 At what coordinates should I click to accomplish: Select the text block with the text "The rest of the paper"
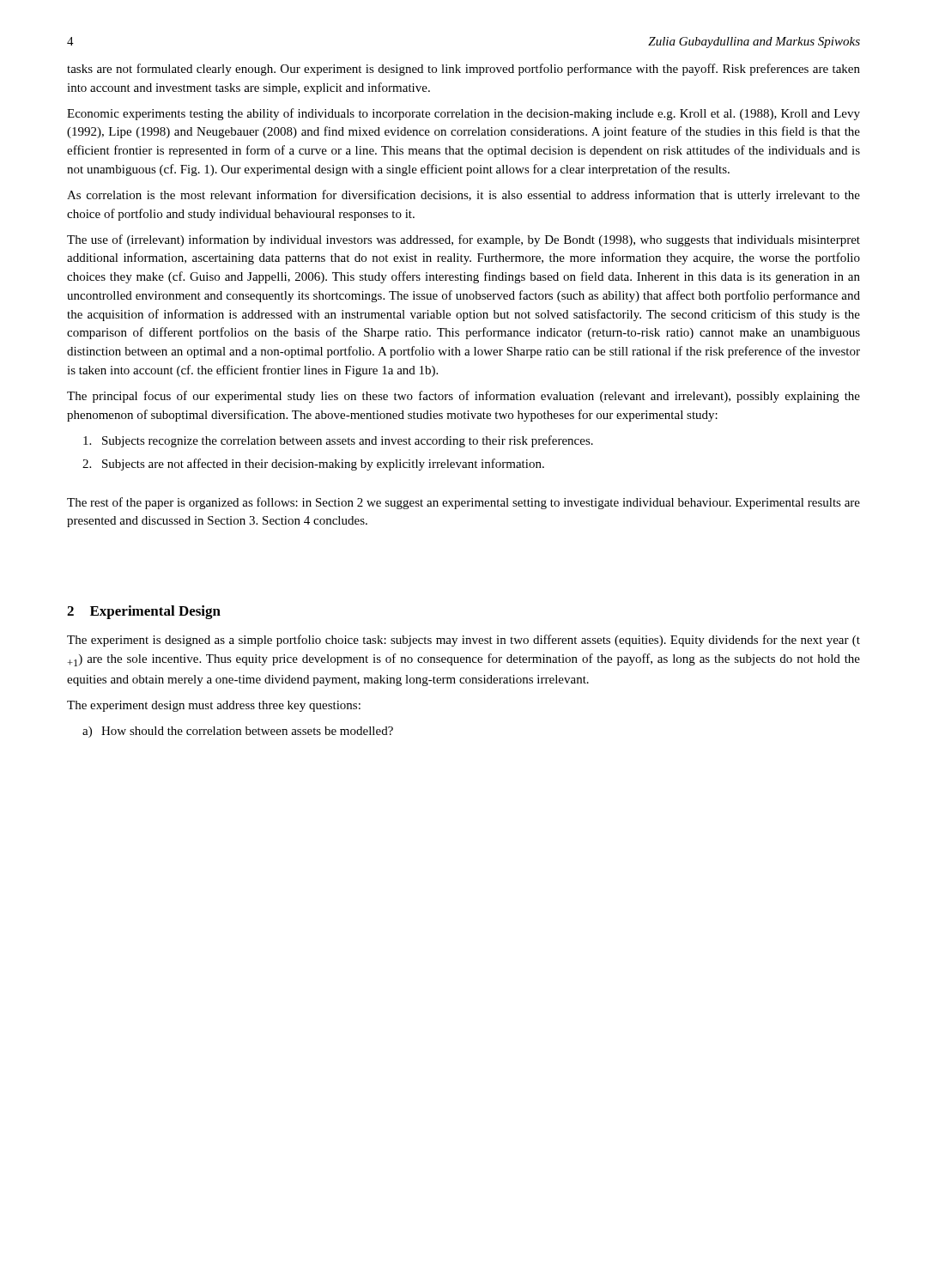click(464, 512)
